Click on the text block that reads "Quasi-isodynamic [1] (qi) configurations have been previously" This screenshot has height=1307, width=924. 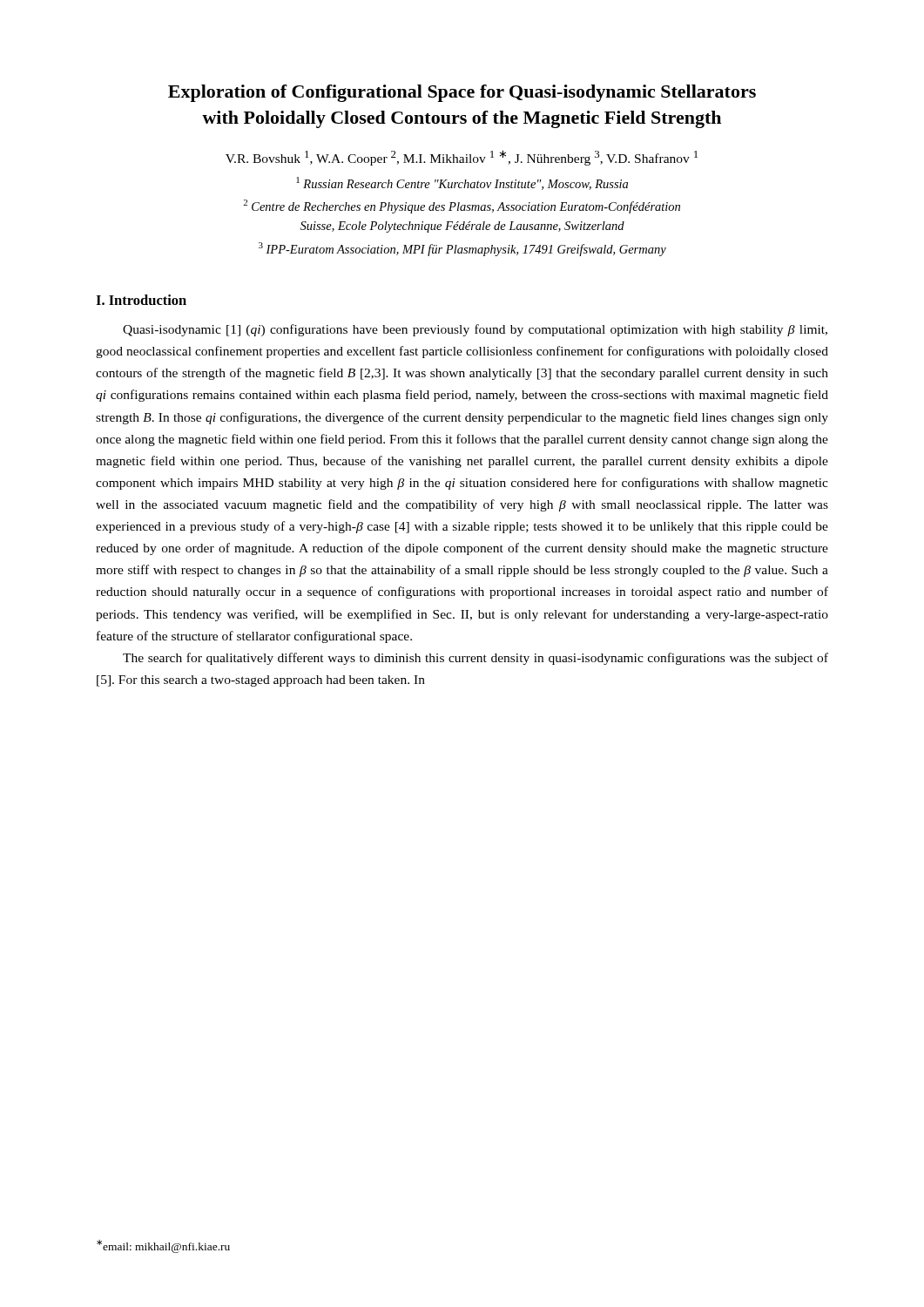click(462, 482)
